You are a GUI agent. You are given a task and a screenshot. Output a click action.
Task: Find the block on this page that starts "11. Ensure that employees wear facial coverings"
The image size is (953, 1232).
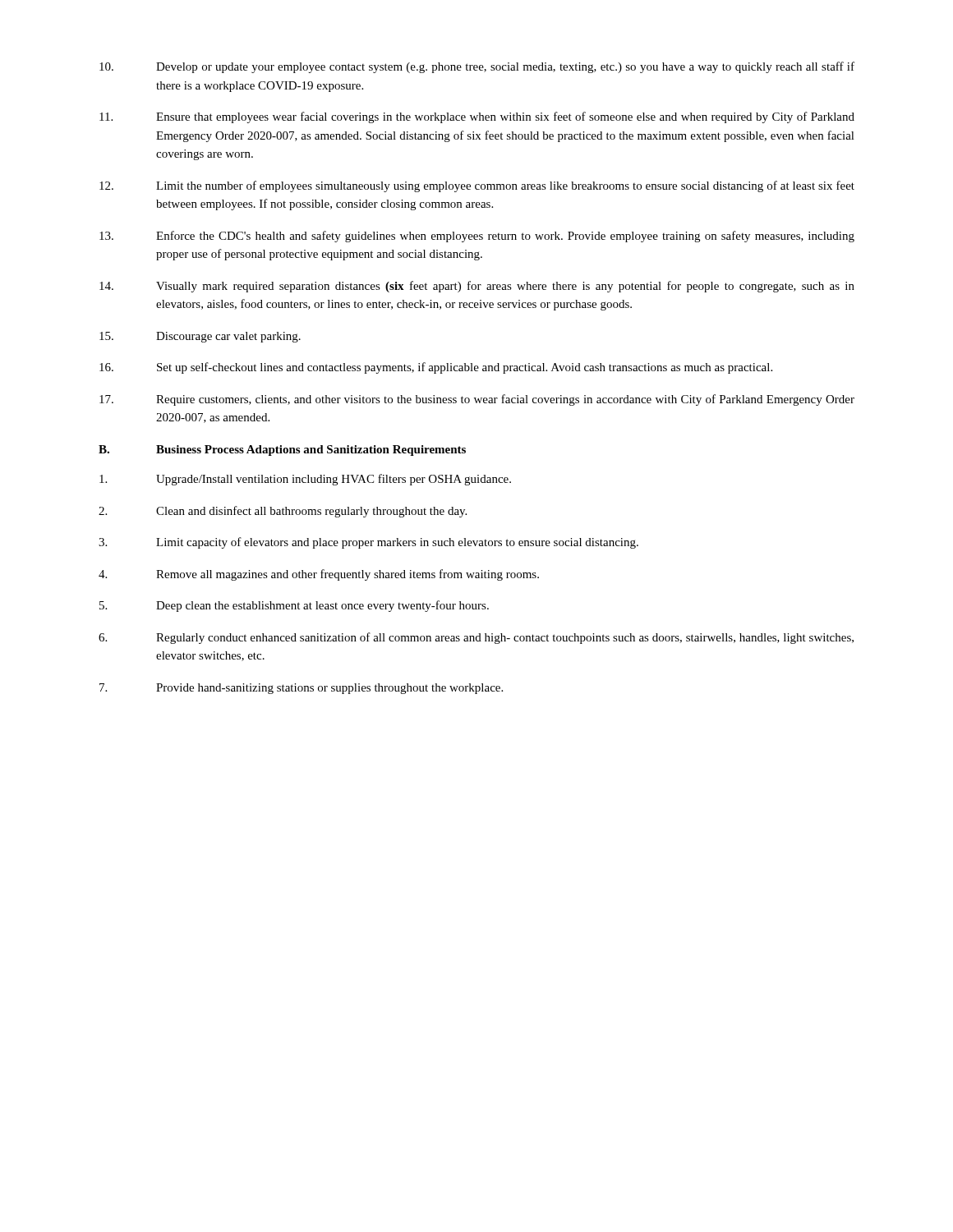[476, 135]
